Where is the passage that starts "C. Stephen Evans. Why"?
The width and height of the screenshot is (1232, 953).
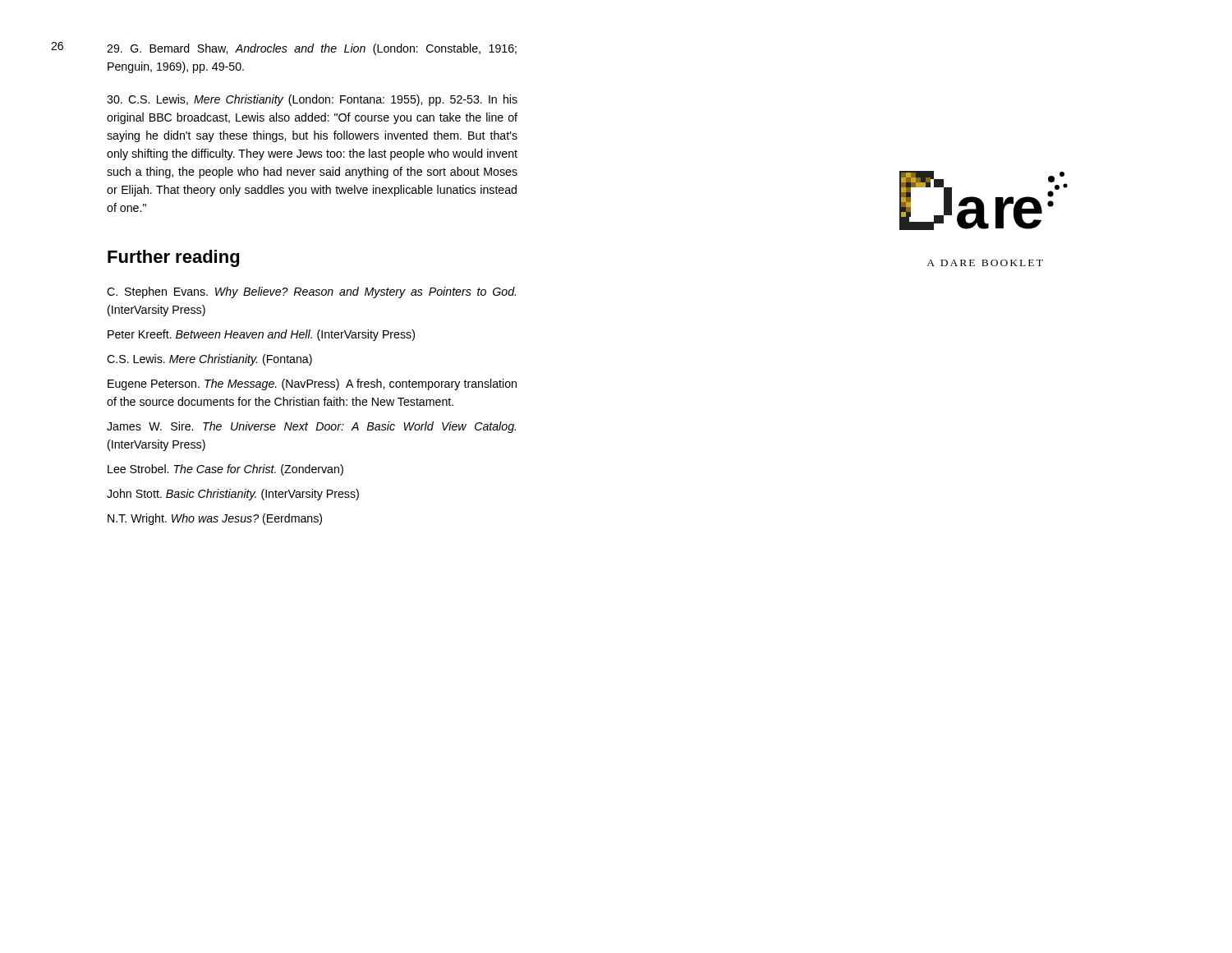pos(312,301)
